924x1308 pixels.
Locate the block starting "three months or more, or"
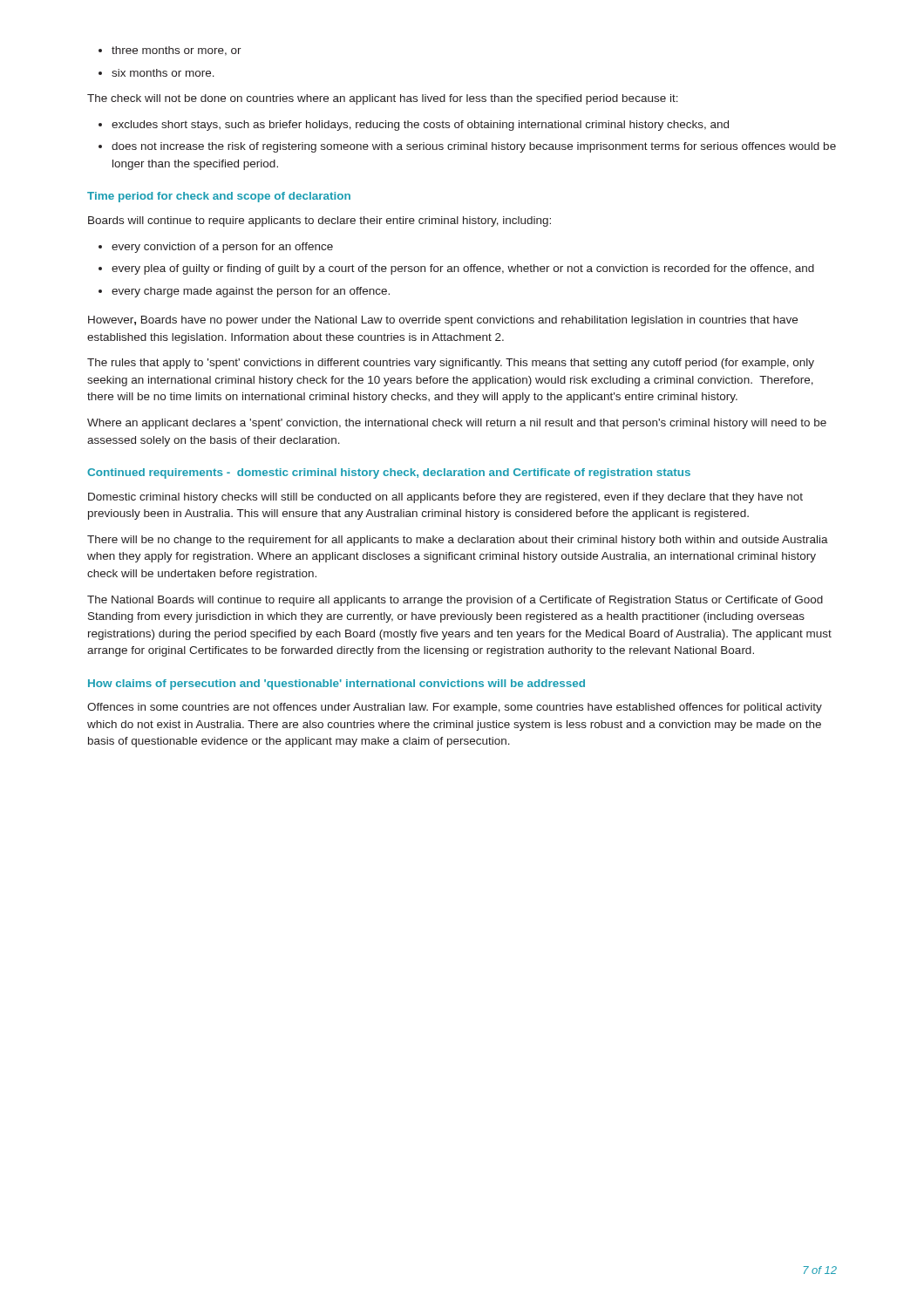coord(170,51)
